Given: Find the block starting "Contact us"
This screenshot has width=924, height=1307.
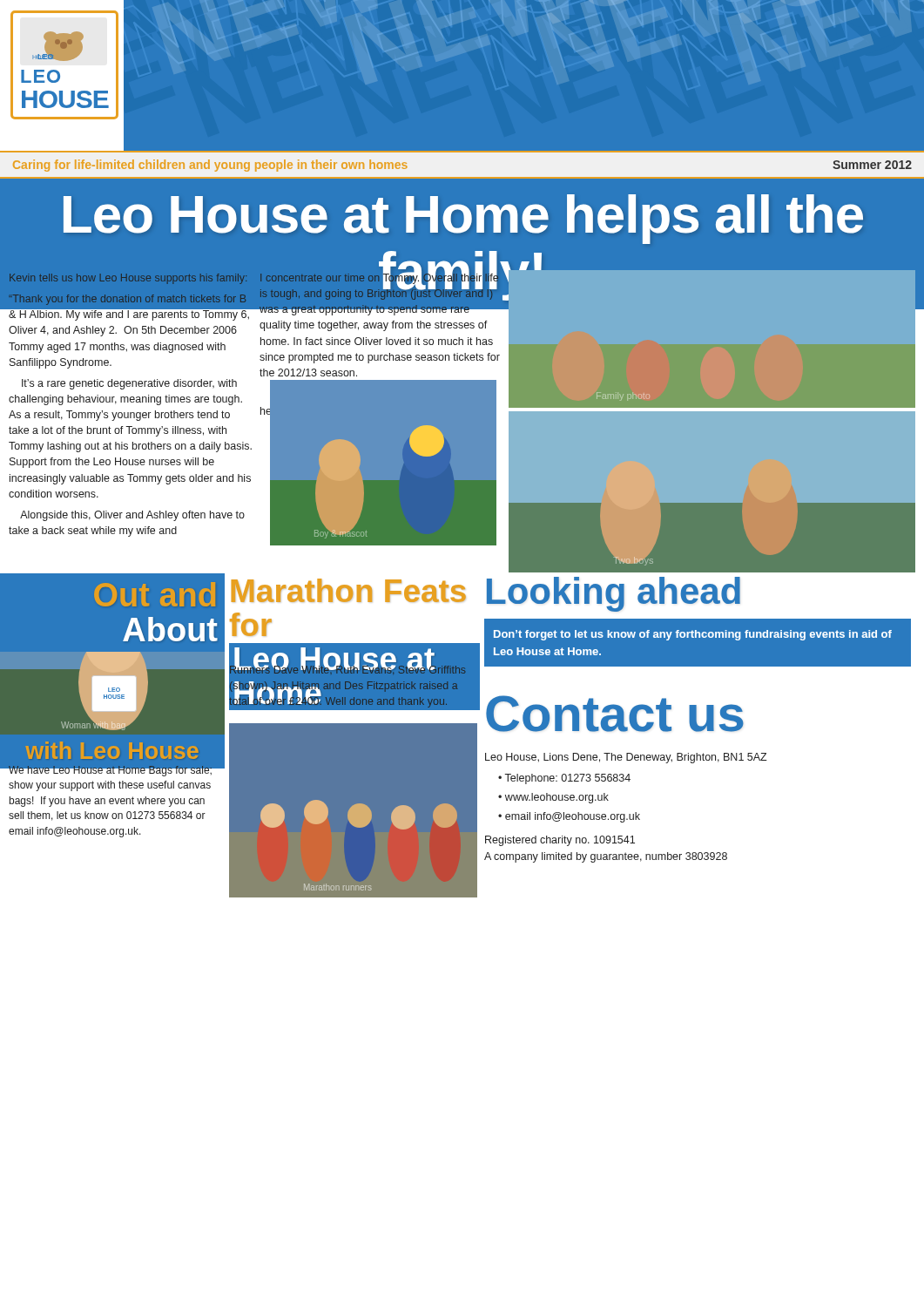Looking at the screenshot, I should click(x=615, y=714).
